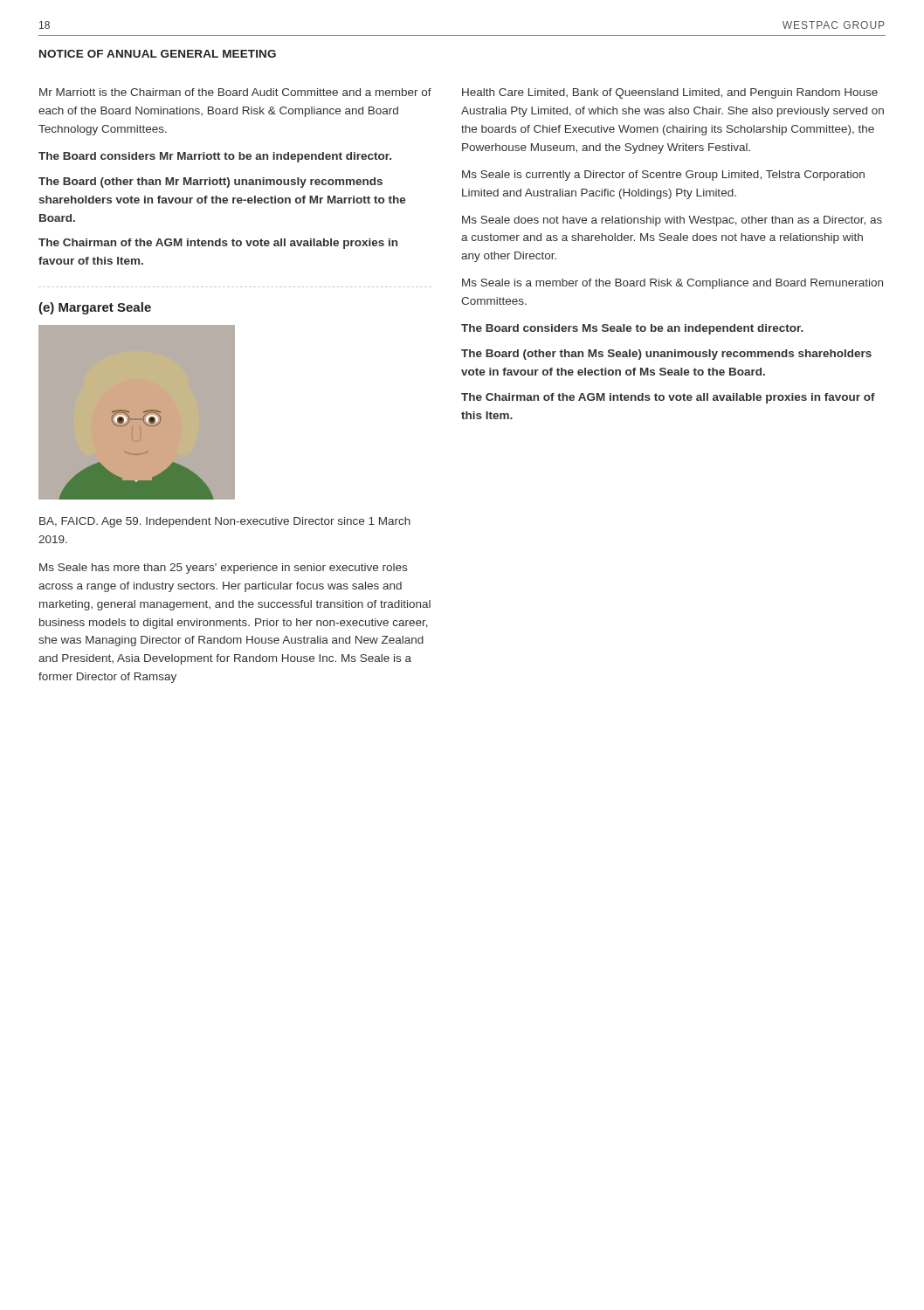Locate the caption

[225, 530]
